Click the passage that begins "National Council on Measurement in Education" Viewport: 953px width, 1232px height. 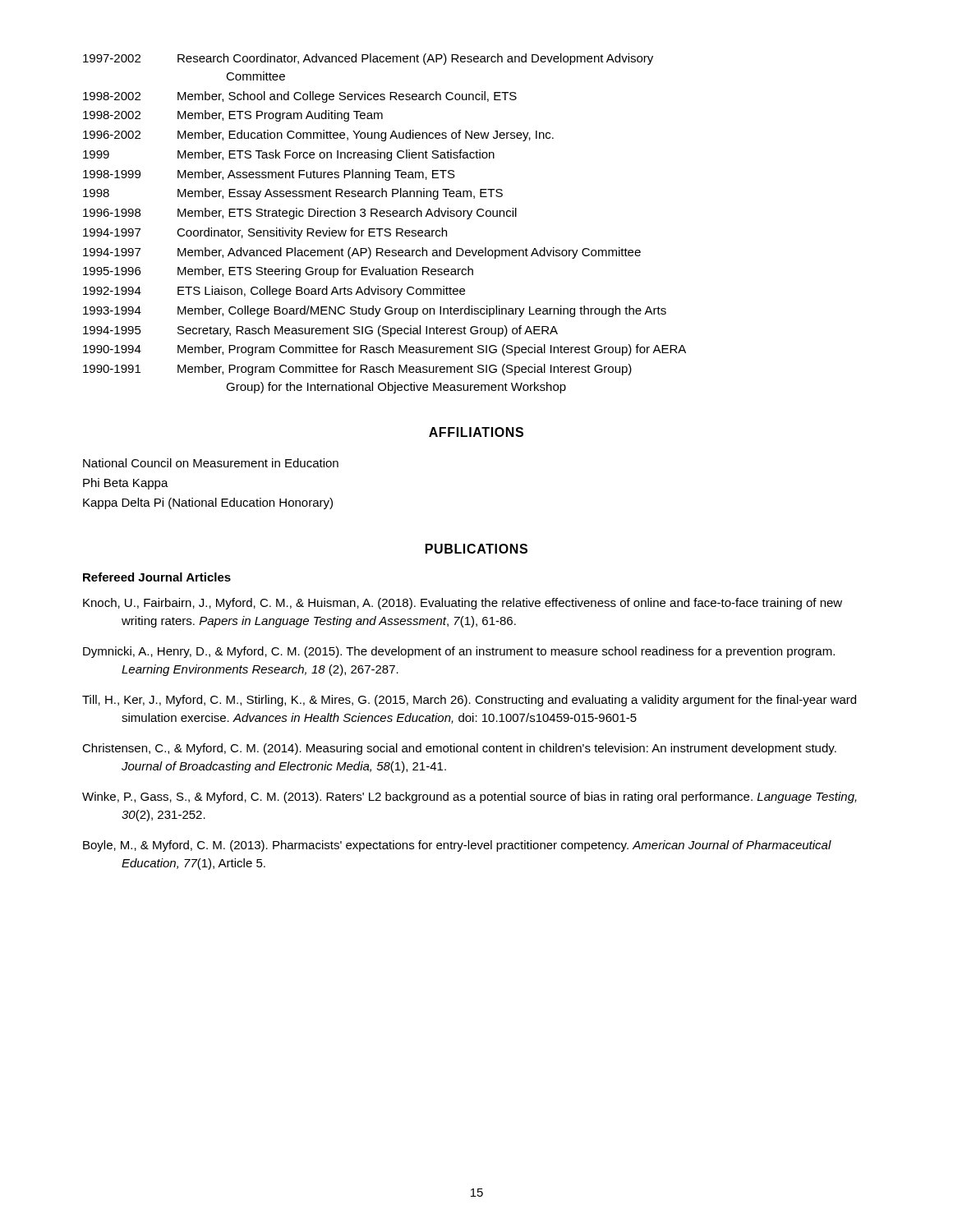point(211,463)
